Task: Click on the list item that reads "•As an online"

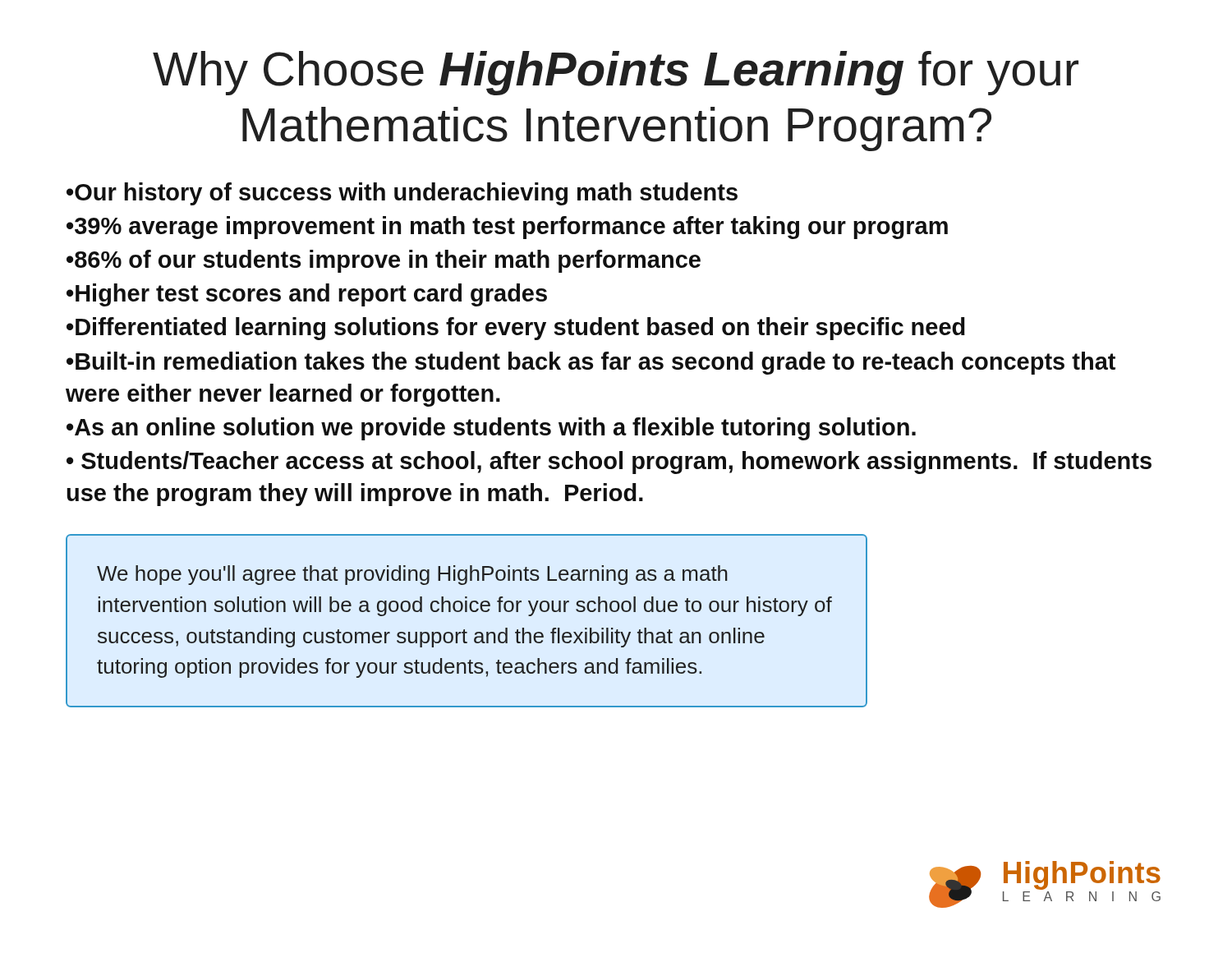Action: tap(491, 427)
